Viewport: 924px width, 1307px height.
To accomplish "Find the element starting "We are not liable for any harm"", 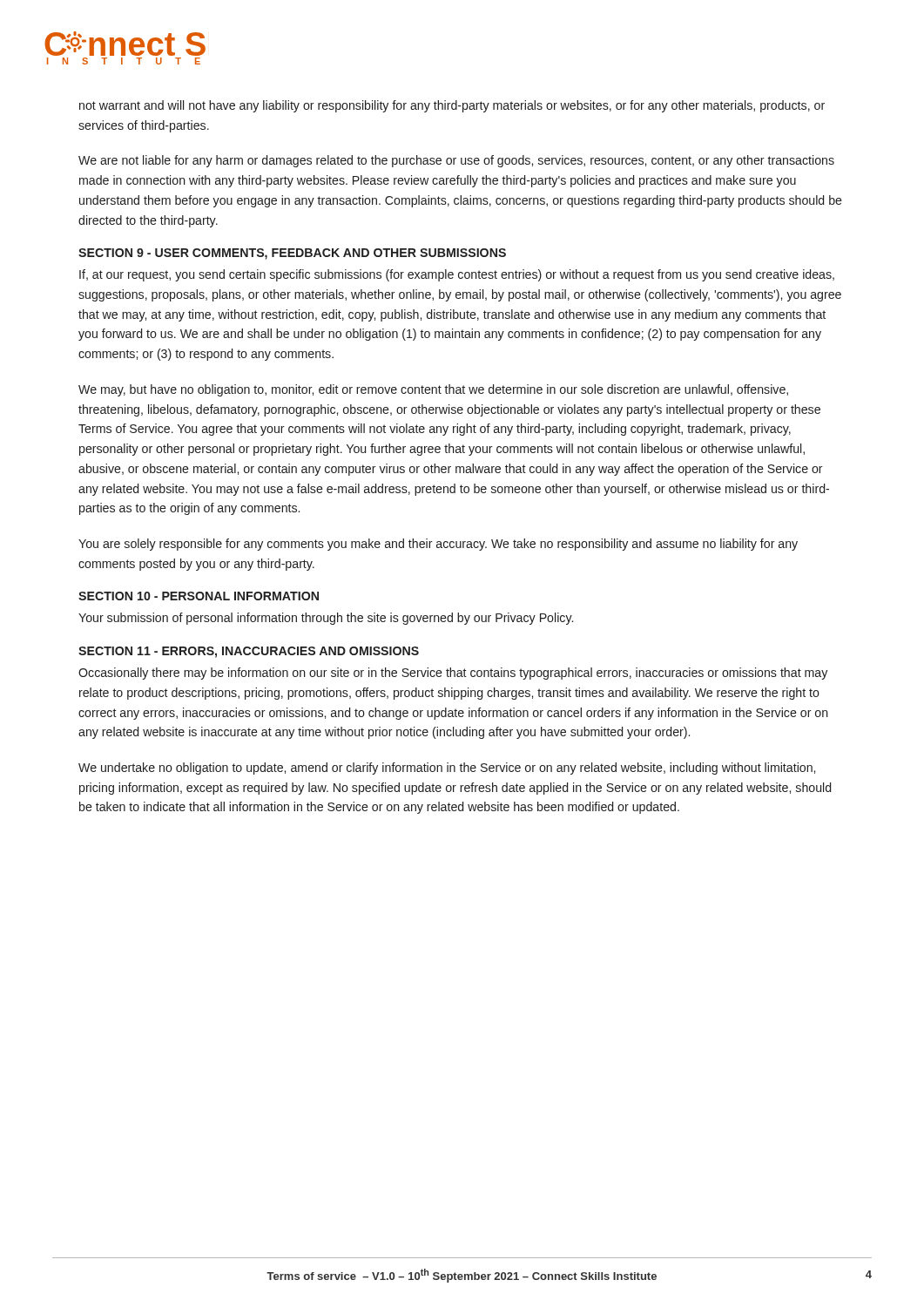I will click(460, 190).
